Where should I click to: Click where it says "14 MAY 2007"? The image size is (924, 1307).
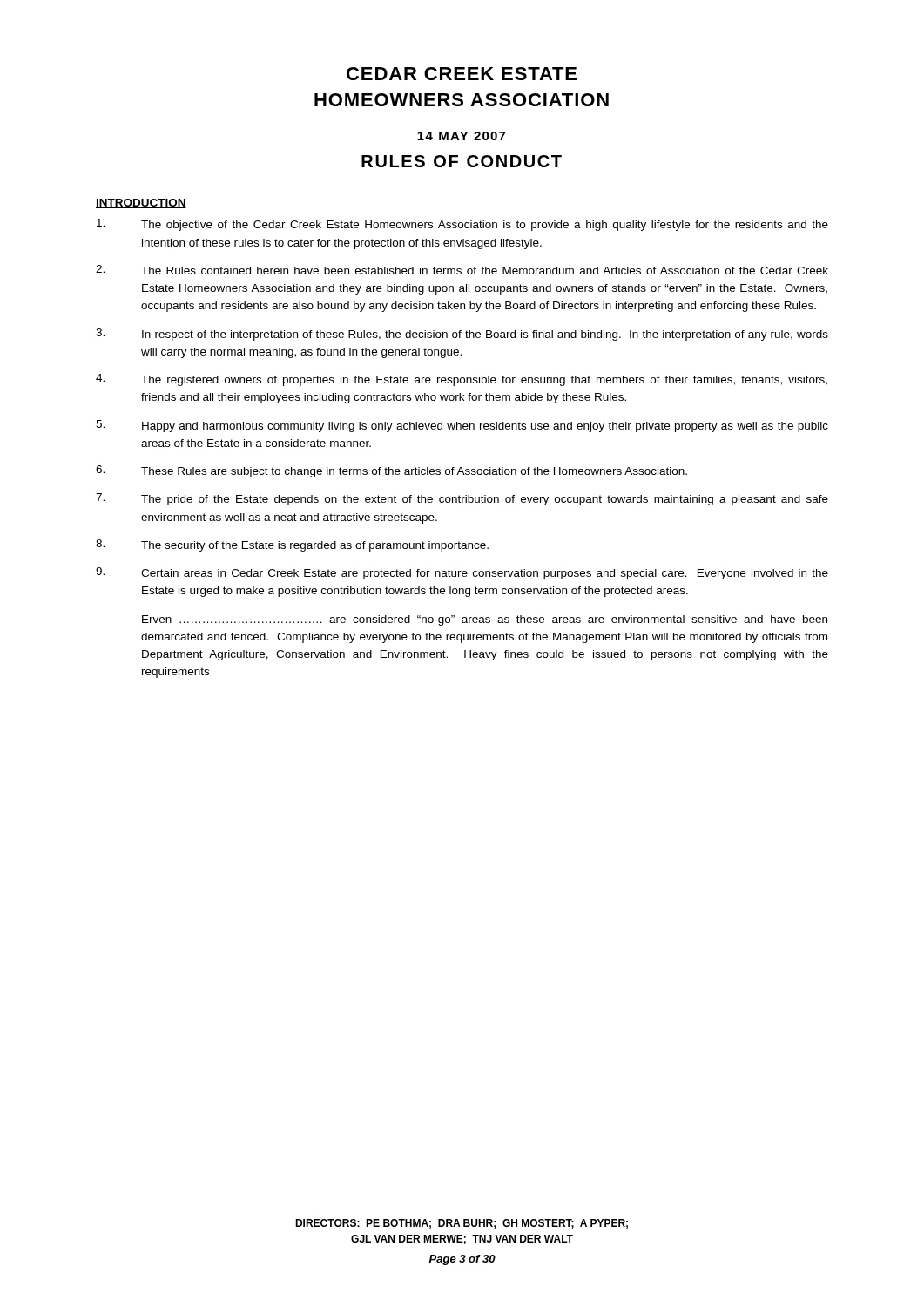(462, 136)
